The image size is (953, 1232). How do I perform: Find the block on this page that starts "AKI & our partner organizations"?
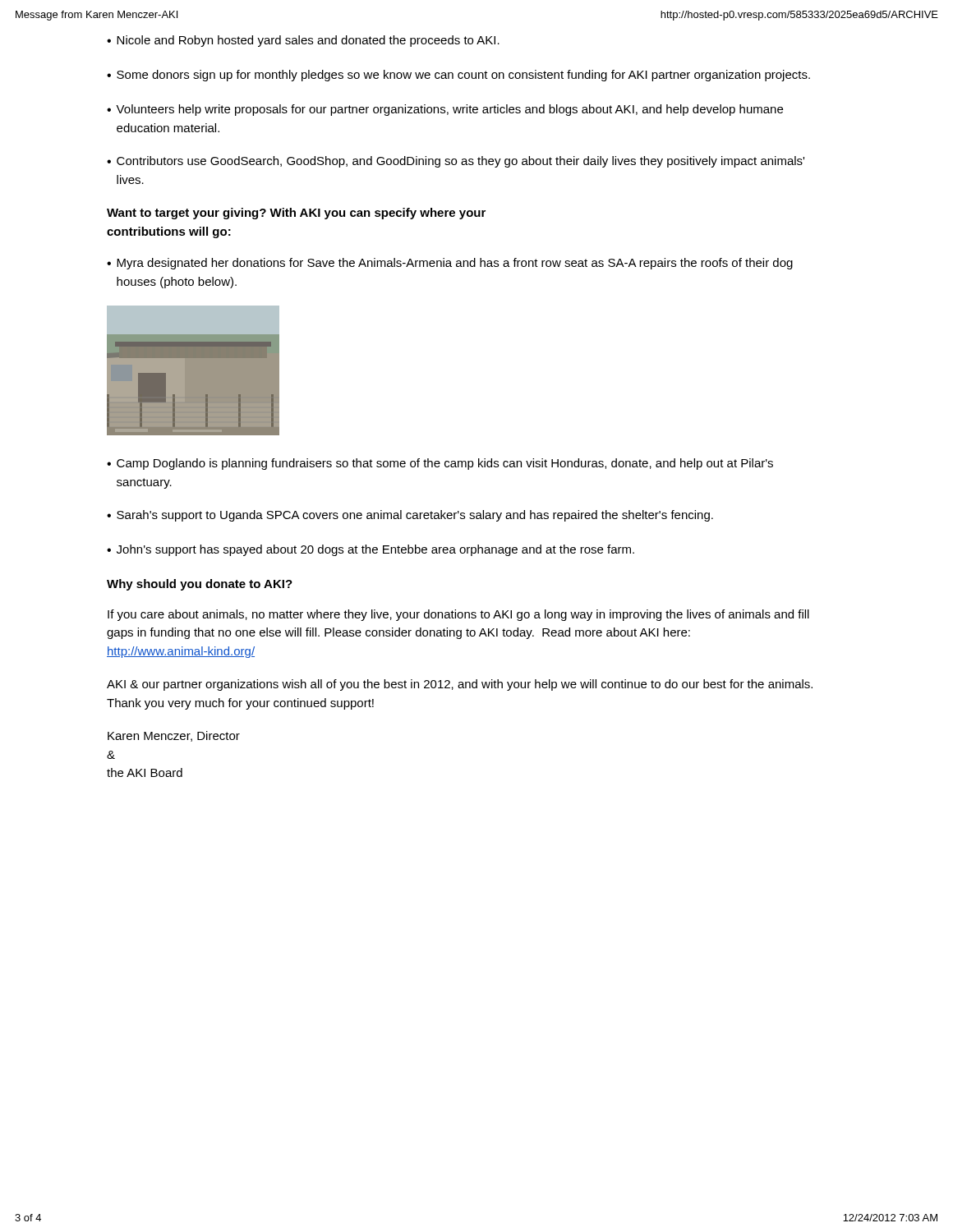point(462,693)
